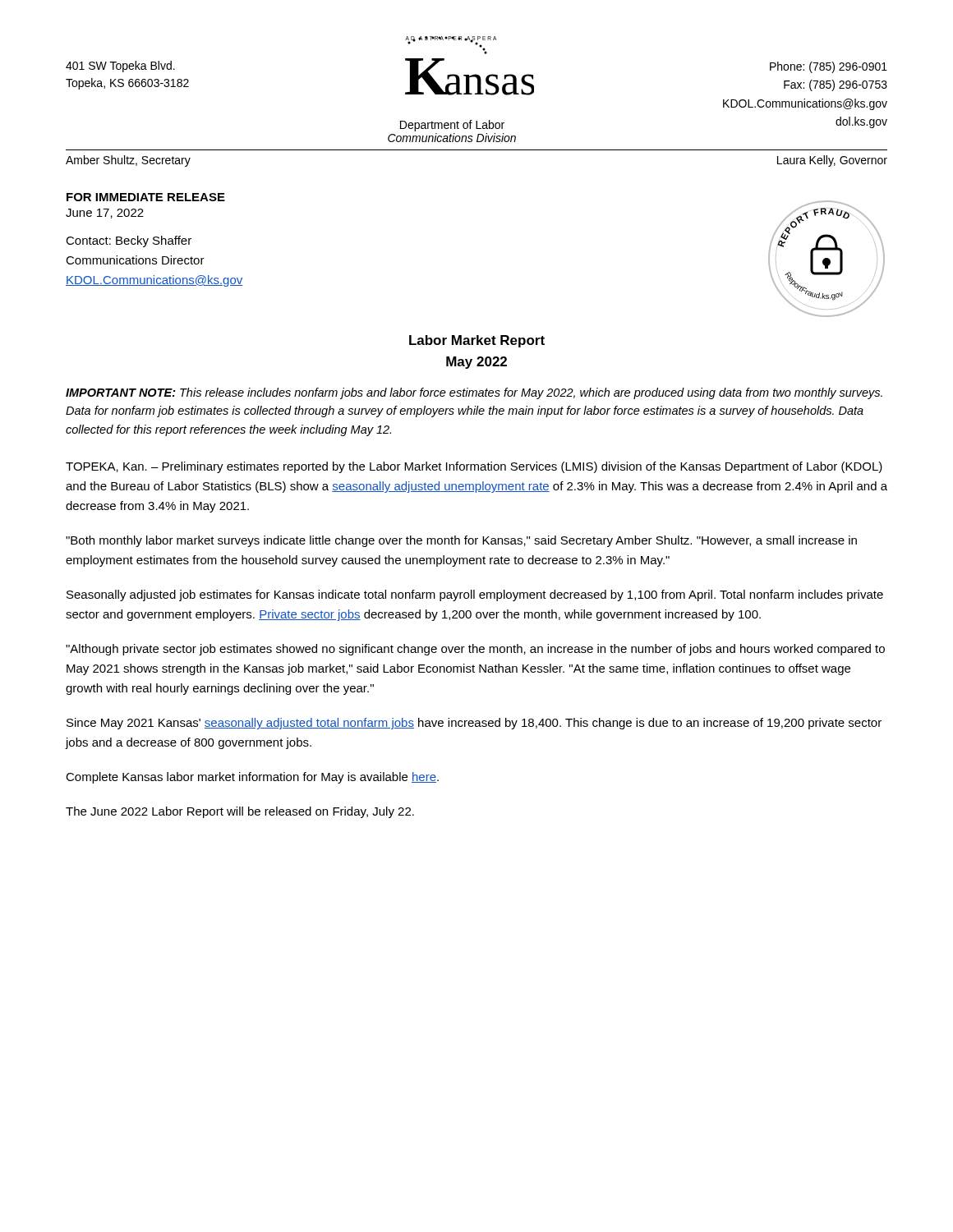Navigate to the region starting "FOR IMMEDIATE RELEASE"
The width and height of the screenshot is (953, 1232).
click(145, 197)
